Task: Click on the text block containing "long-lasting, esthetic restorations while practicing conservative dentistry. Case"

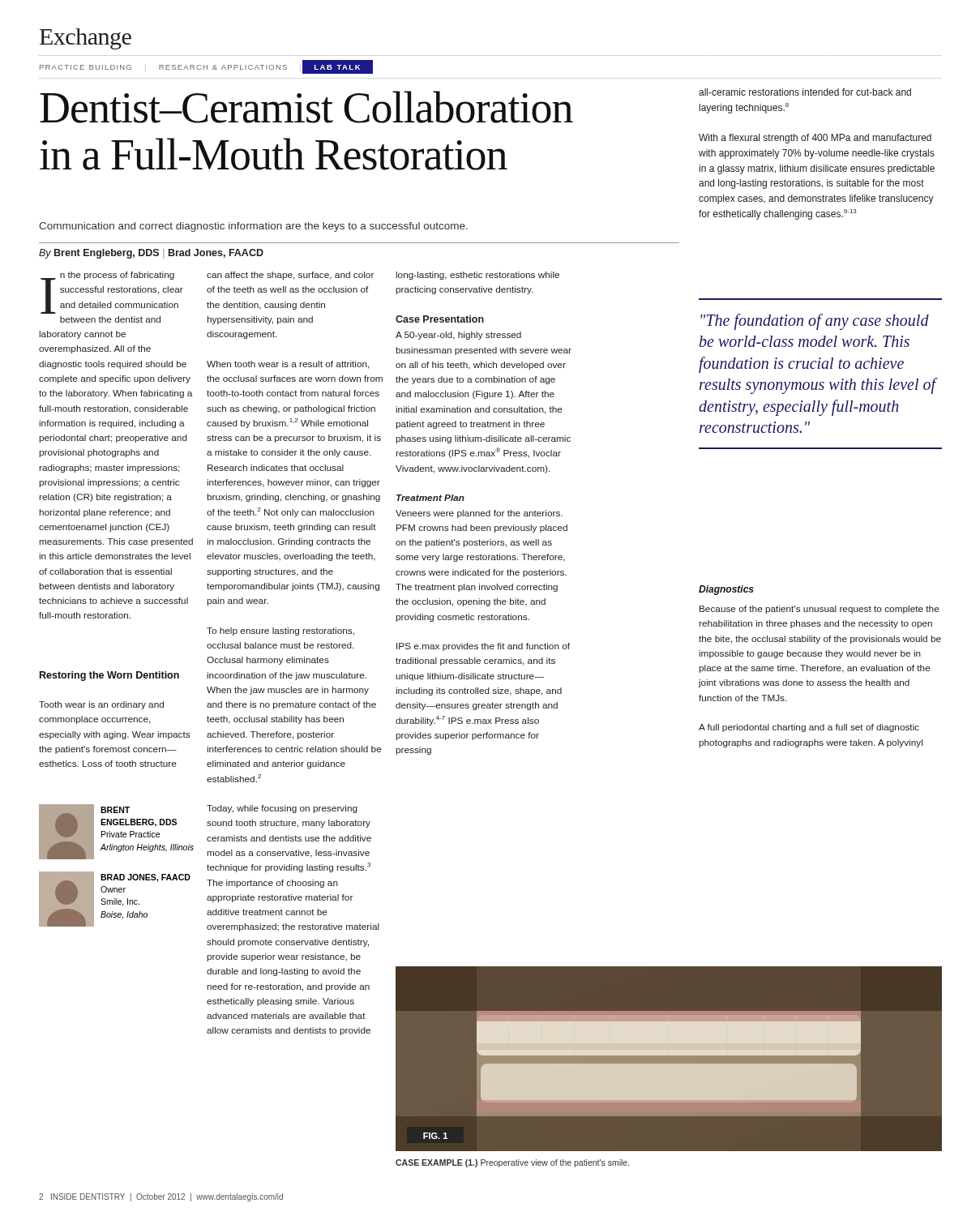Action: click(484, 512)
